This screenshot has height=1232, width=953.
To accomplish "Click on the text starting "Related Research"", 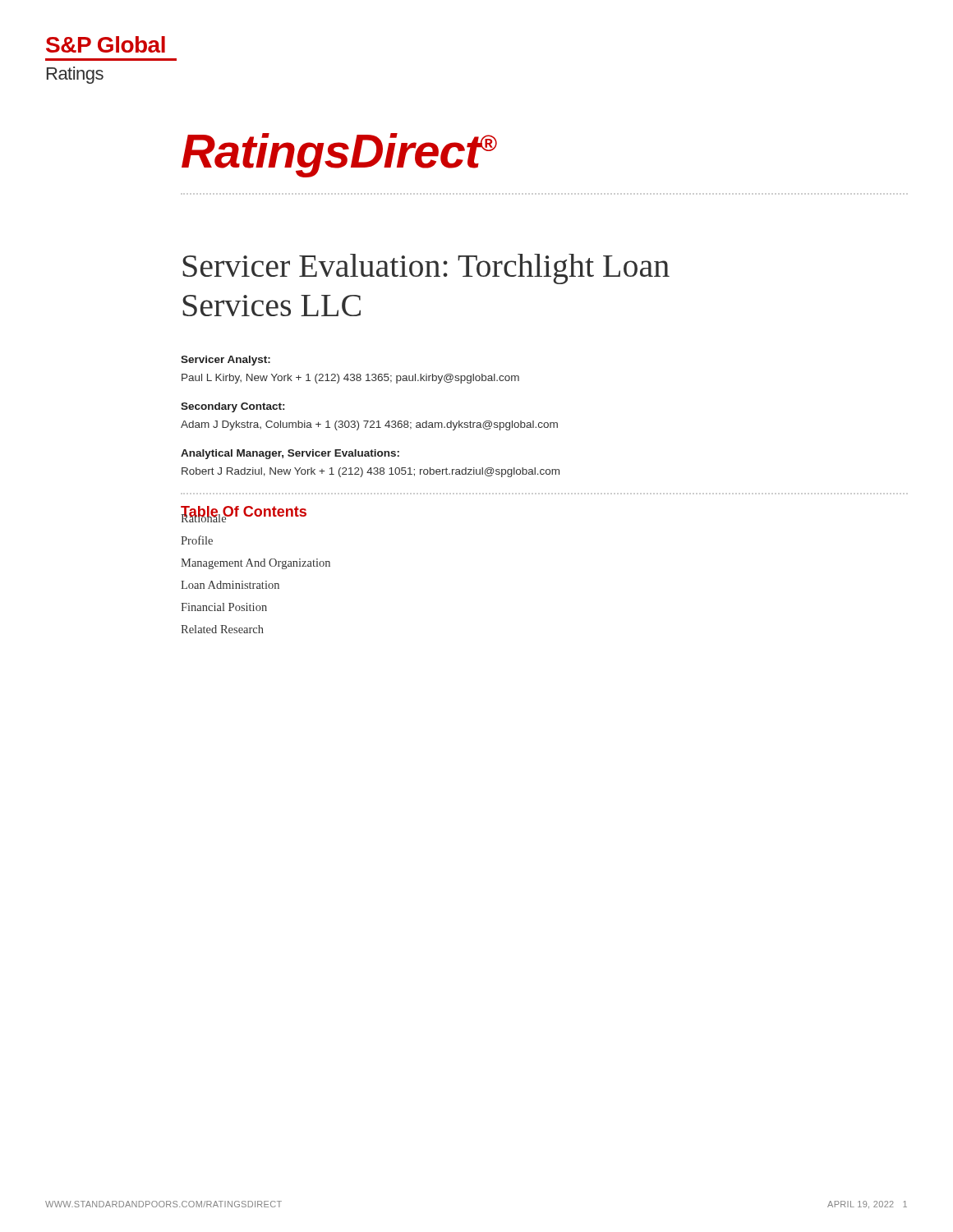I will tap(222, 629).
